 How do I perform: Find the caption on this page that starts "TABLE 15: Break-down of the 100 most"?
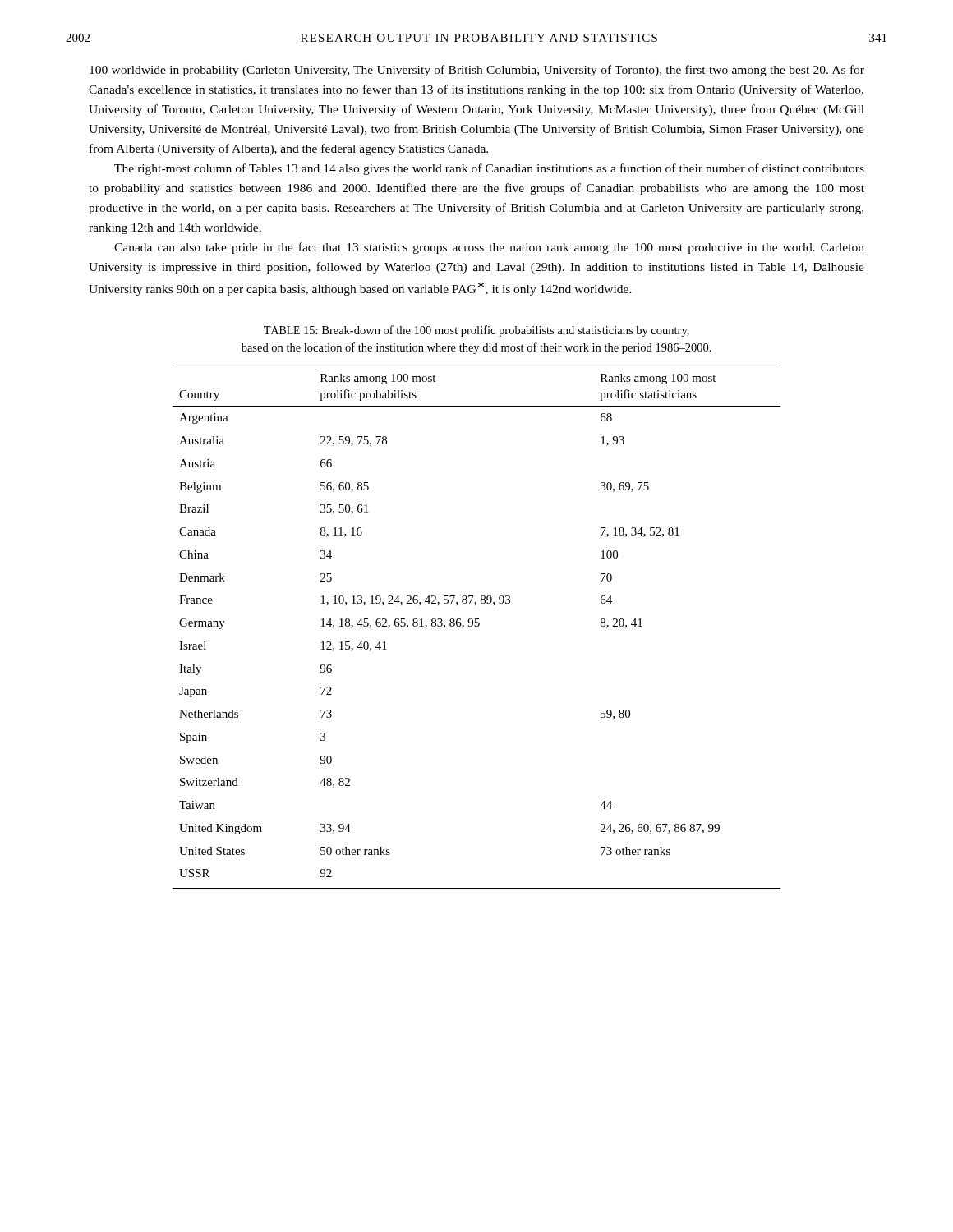[476, 339]
